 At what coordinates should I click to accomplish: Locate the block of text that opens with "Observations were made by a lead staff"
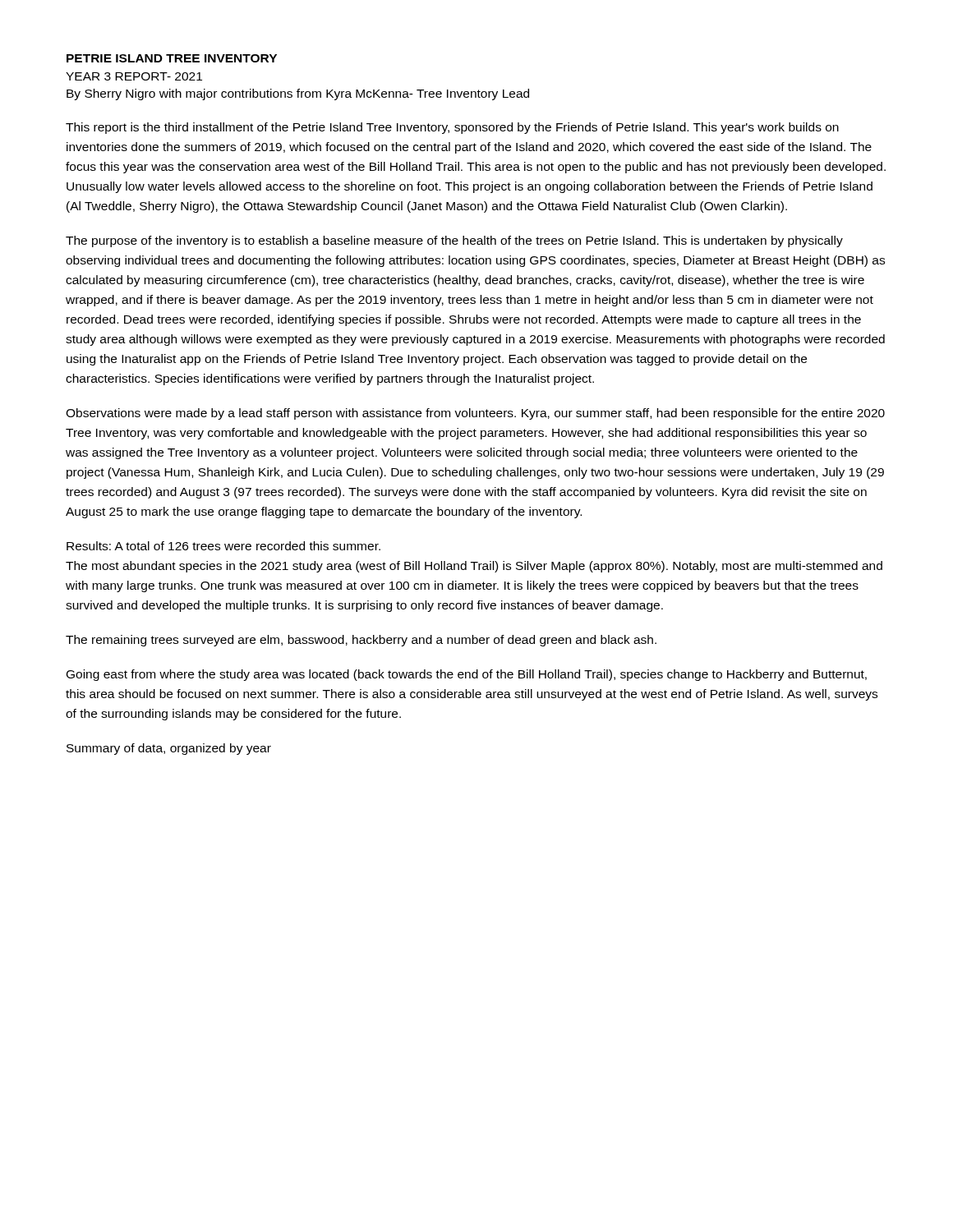click(x=475, y=462)
